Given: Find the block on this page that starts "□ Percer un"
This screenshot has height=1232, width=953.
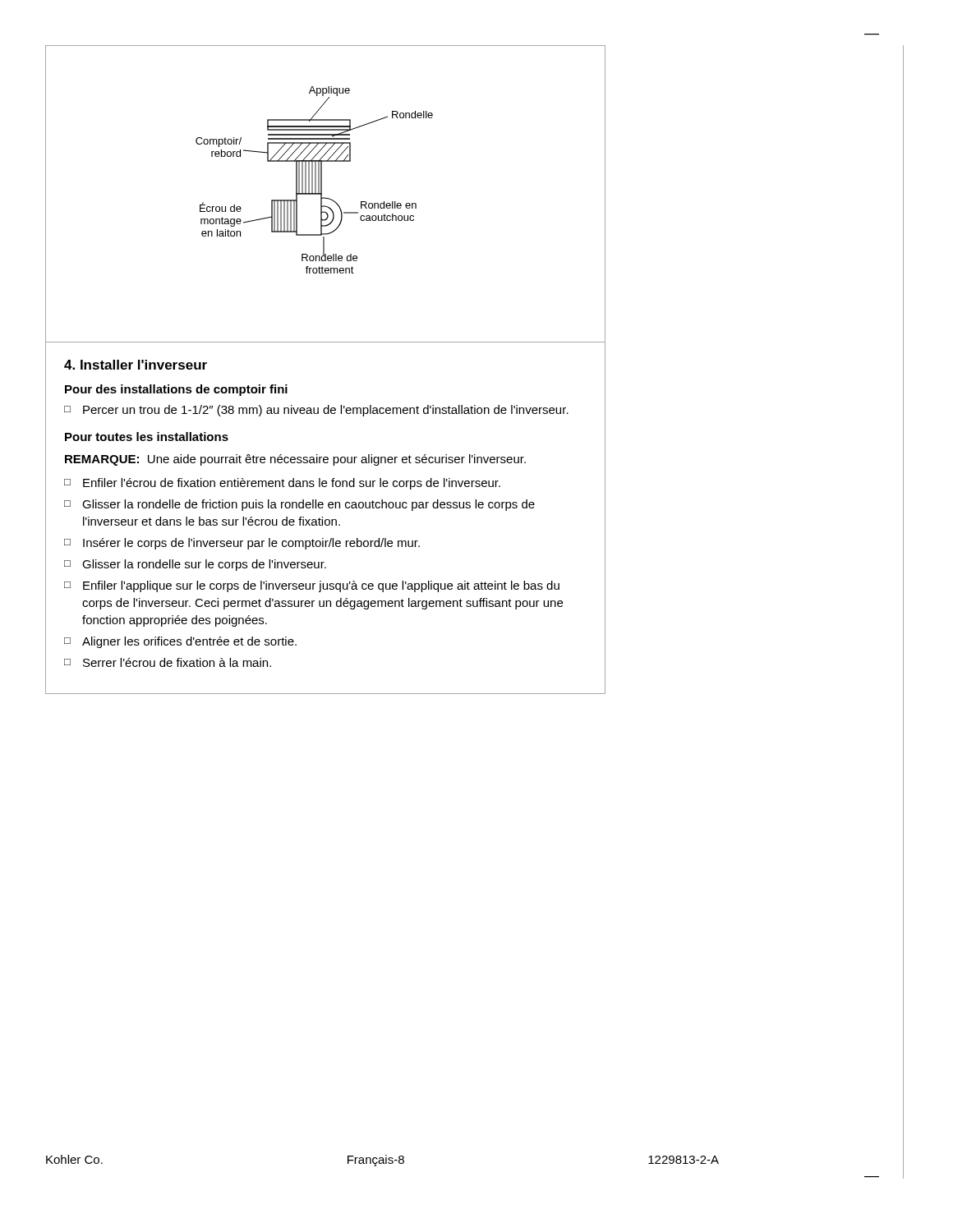Looking at the screenshot, I should click(x=325, y=409).
